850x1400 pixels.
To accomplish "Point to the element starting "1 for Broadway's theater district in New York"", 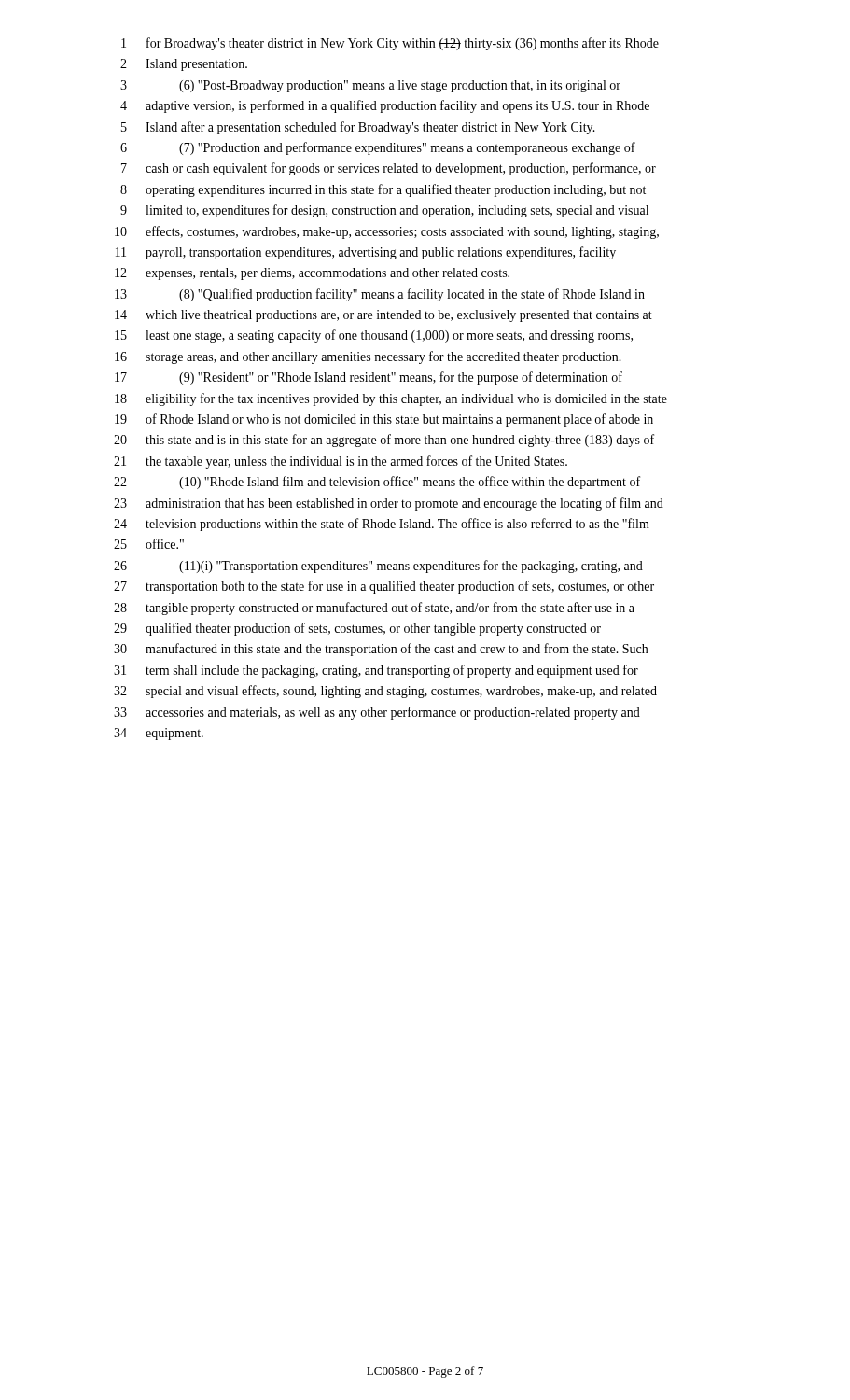I will pyautogui.click(x=434, y=55).
